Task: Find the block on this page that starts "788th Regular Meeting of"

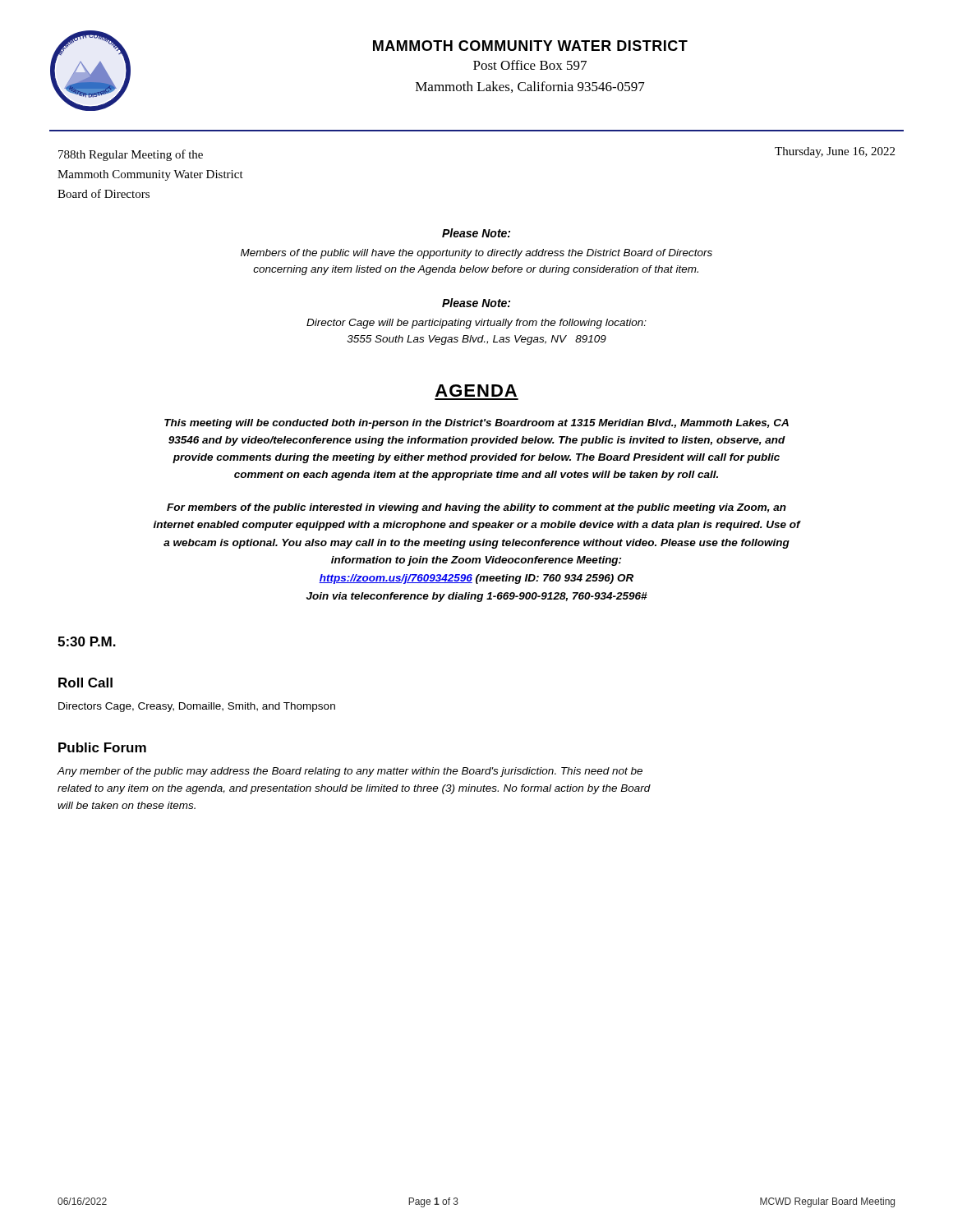Action: point(150,174)
